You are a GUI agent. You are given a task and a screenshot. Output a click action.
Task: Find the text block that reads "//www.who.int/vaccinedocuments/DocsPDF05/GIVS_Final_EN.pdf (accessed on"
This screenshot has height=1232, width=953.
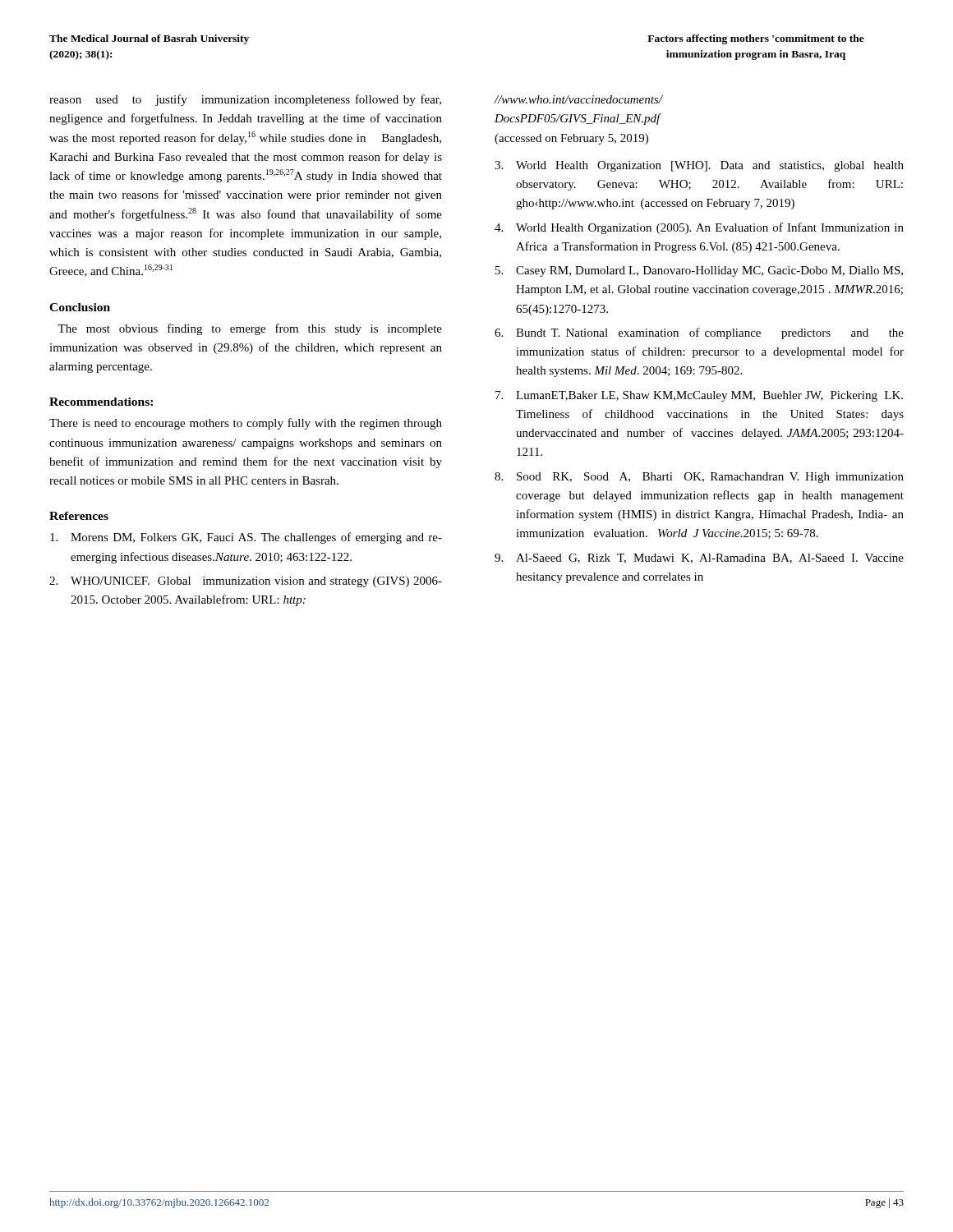tap(578, 118)
